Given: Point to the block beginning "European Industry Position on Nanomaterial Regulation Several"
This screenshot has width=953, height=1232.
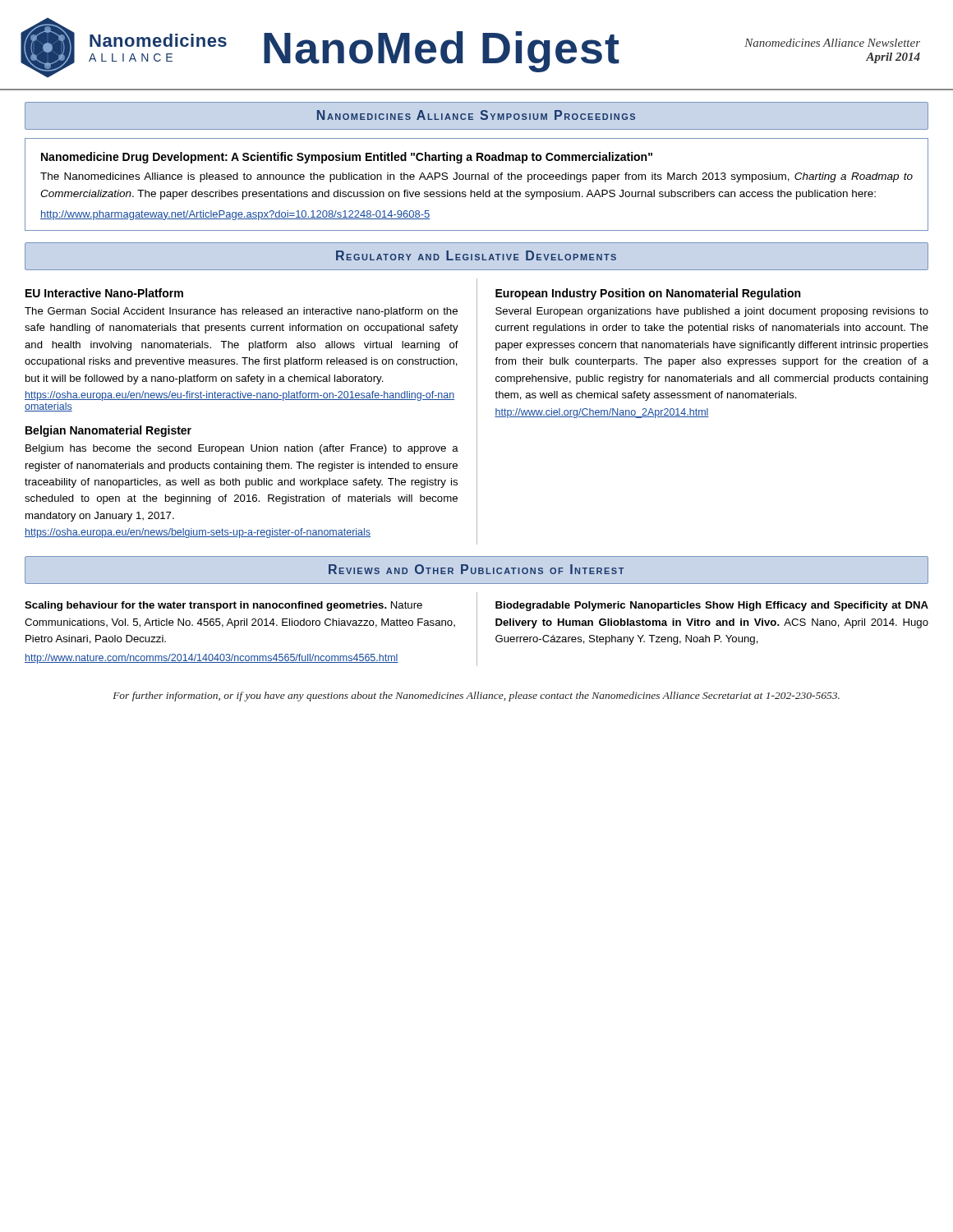Looking at the screenshot, I should pyautogui.click(x=712, y=352).
